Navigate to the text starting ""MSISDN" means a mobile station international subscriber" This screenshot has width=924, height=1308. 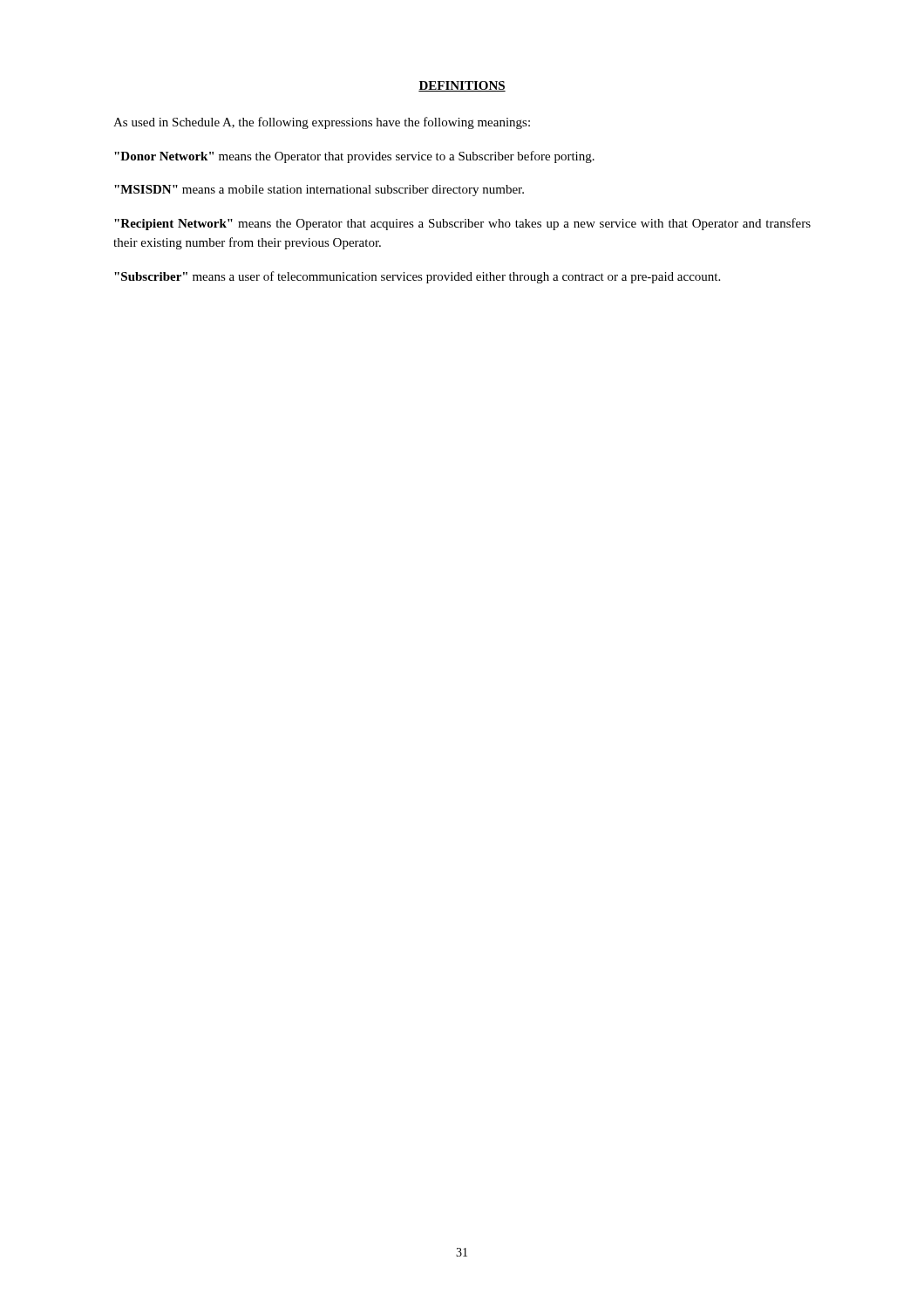(x=319, y=189)
